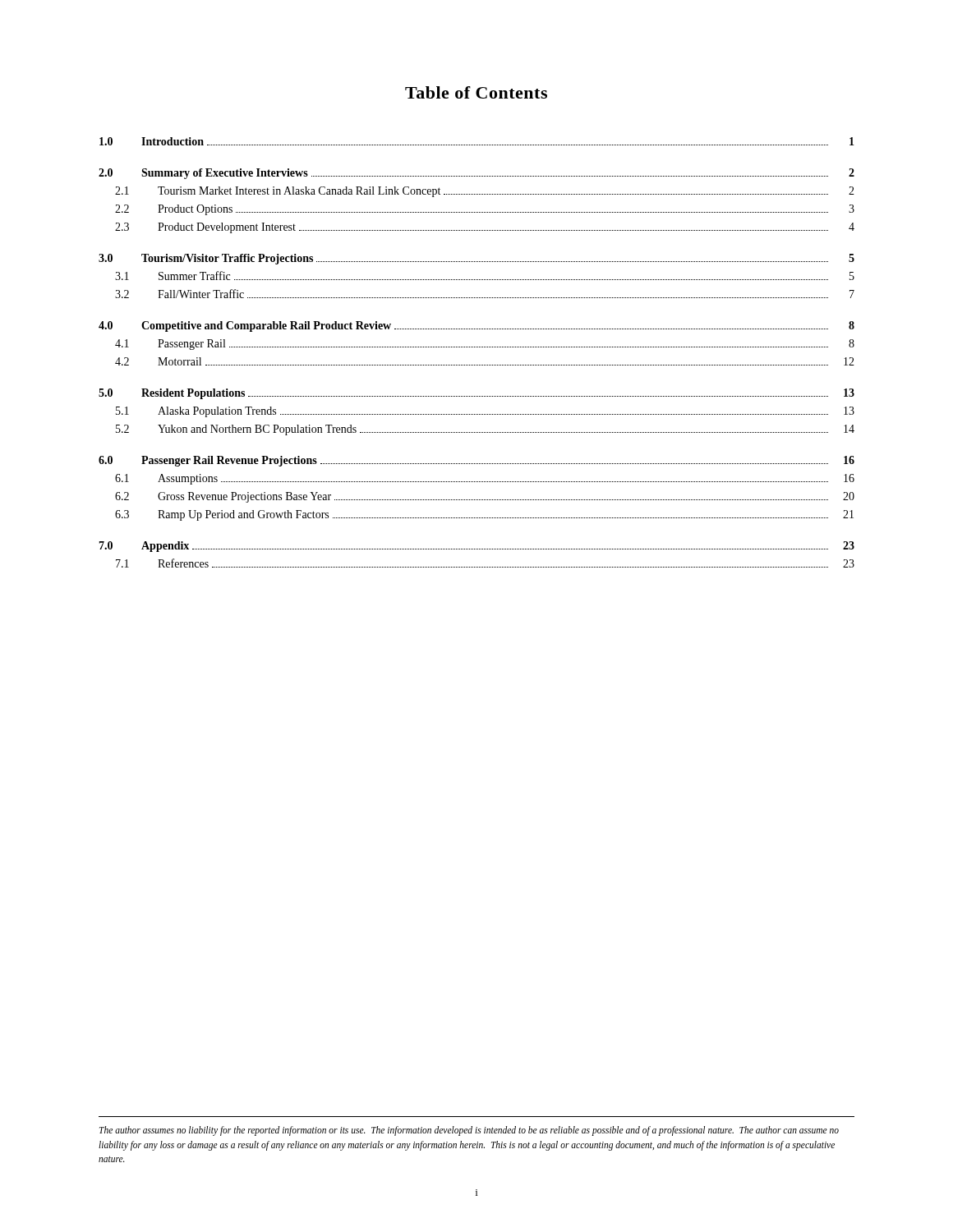Click where it says "5.2 Yukon and Northern BC Population Trends 14"
The height and width of the screenshot is (1232, 953).
click(x=476, y=430)
